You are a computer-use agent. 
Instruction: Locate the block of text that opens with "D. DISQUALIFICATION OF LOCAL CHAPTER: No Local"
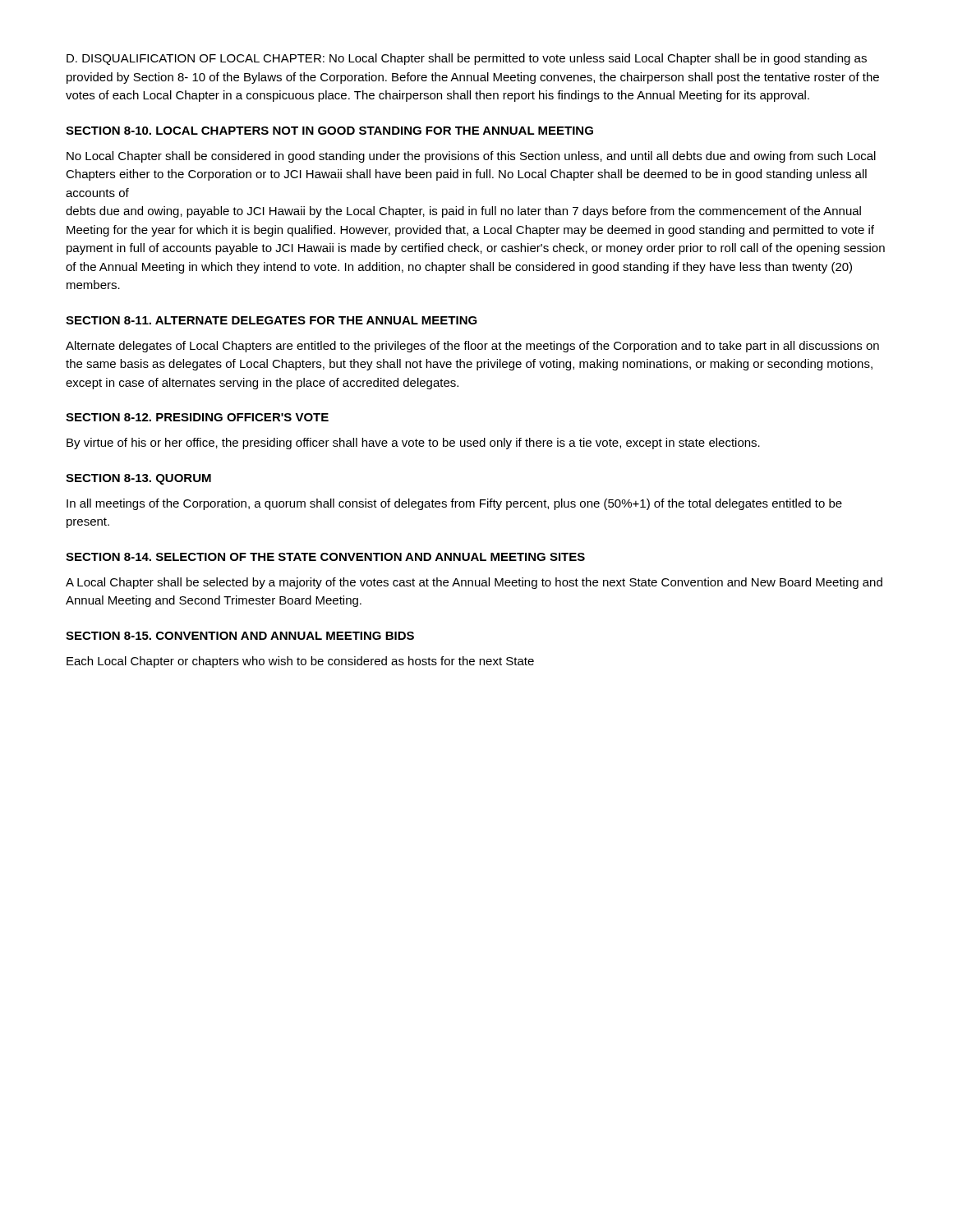[x=473, y=76]
